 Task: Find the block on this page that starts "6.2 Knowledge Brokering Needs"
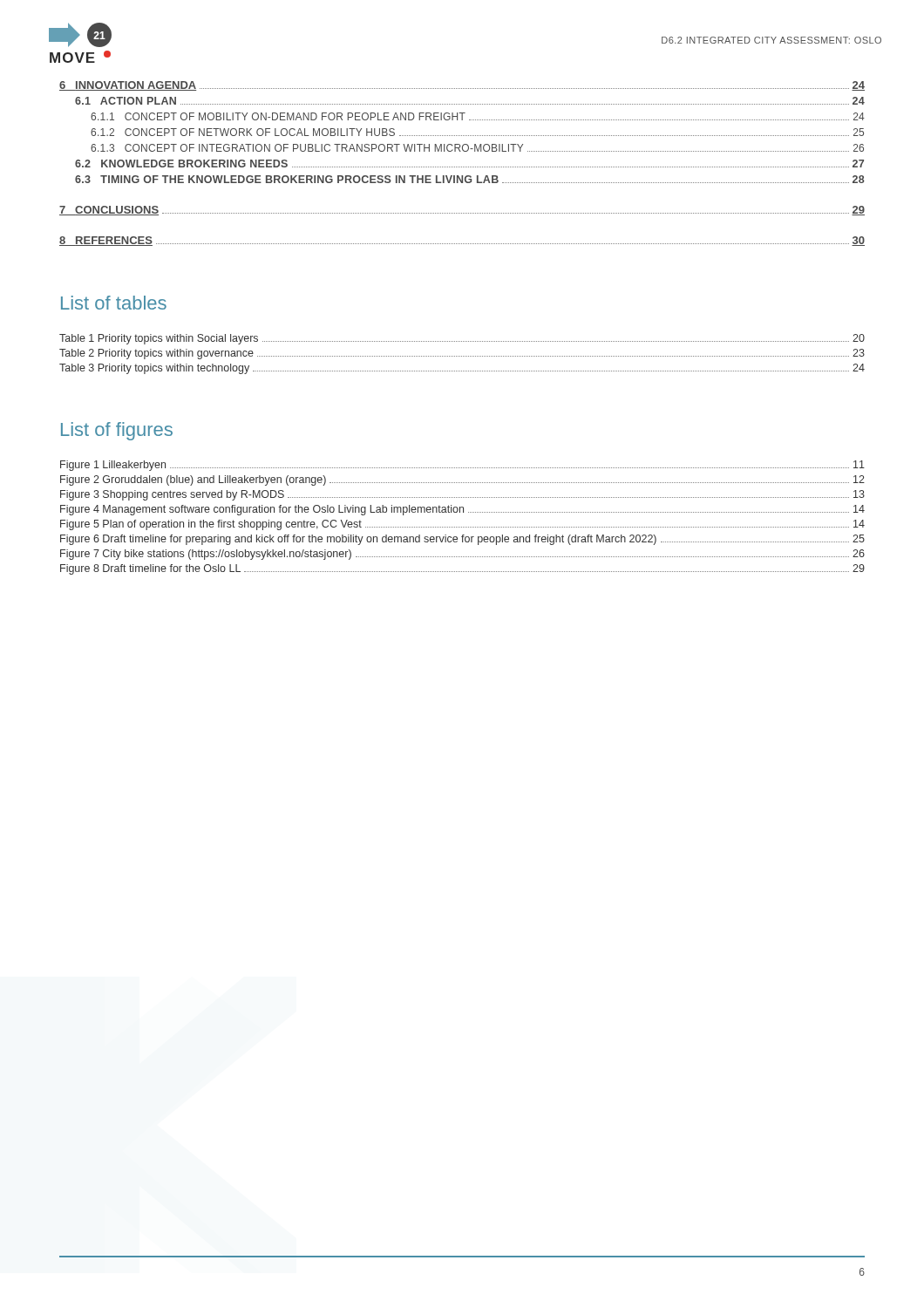coord(462,164)
